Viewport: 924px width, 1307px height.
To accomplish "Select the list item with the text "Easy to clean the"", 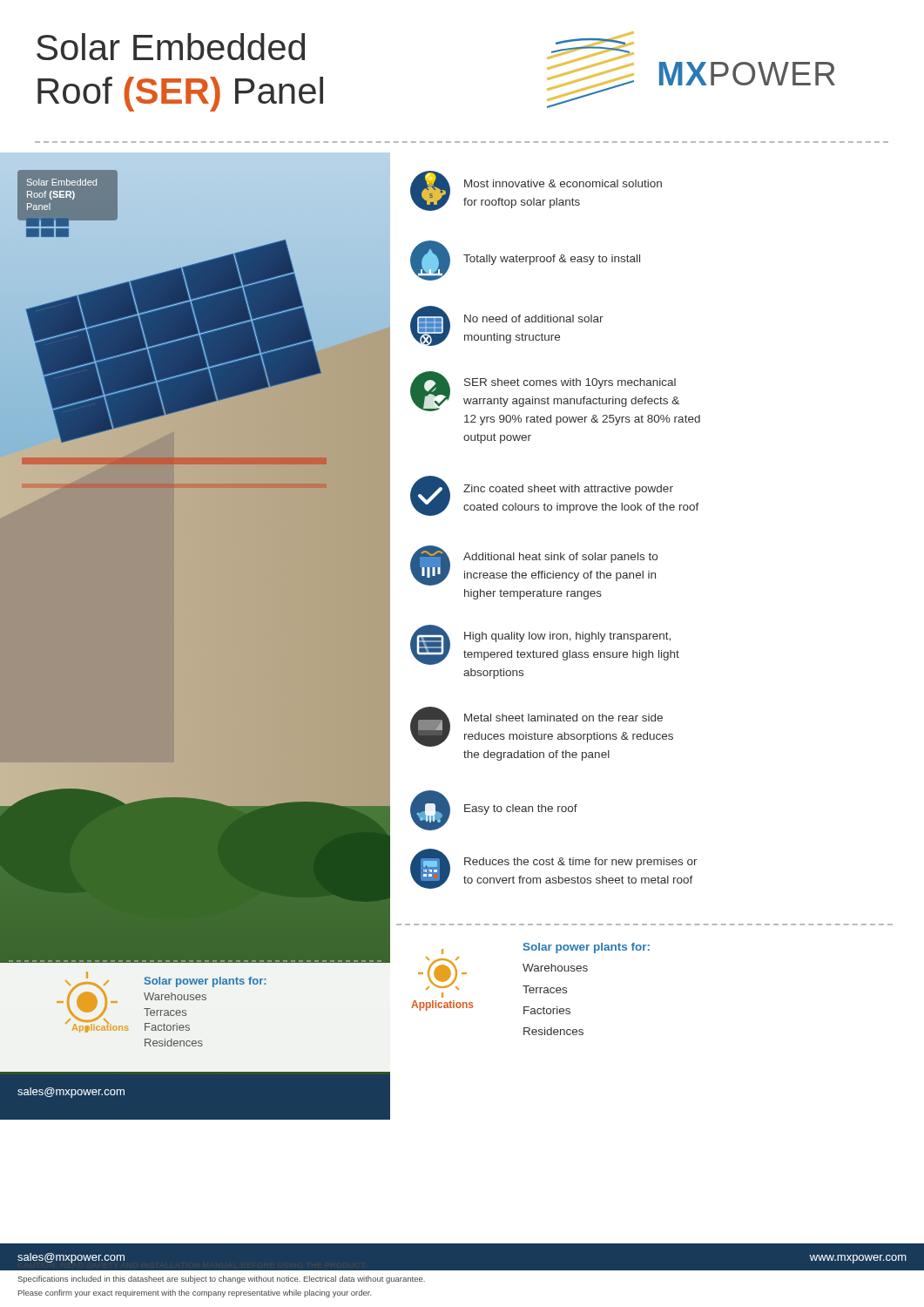I will [493, 810].
